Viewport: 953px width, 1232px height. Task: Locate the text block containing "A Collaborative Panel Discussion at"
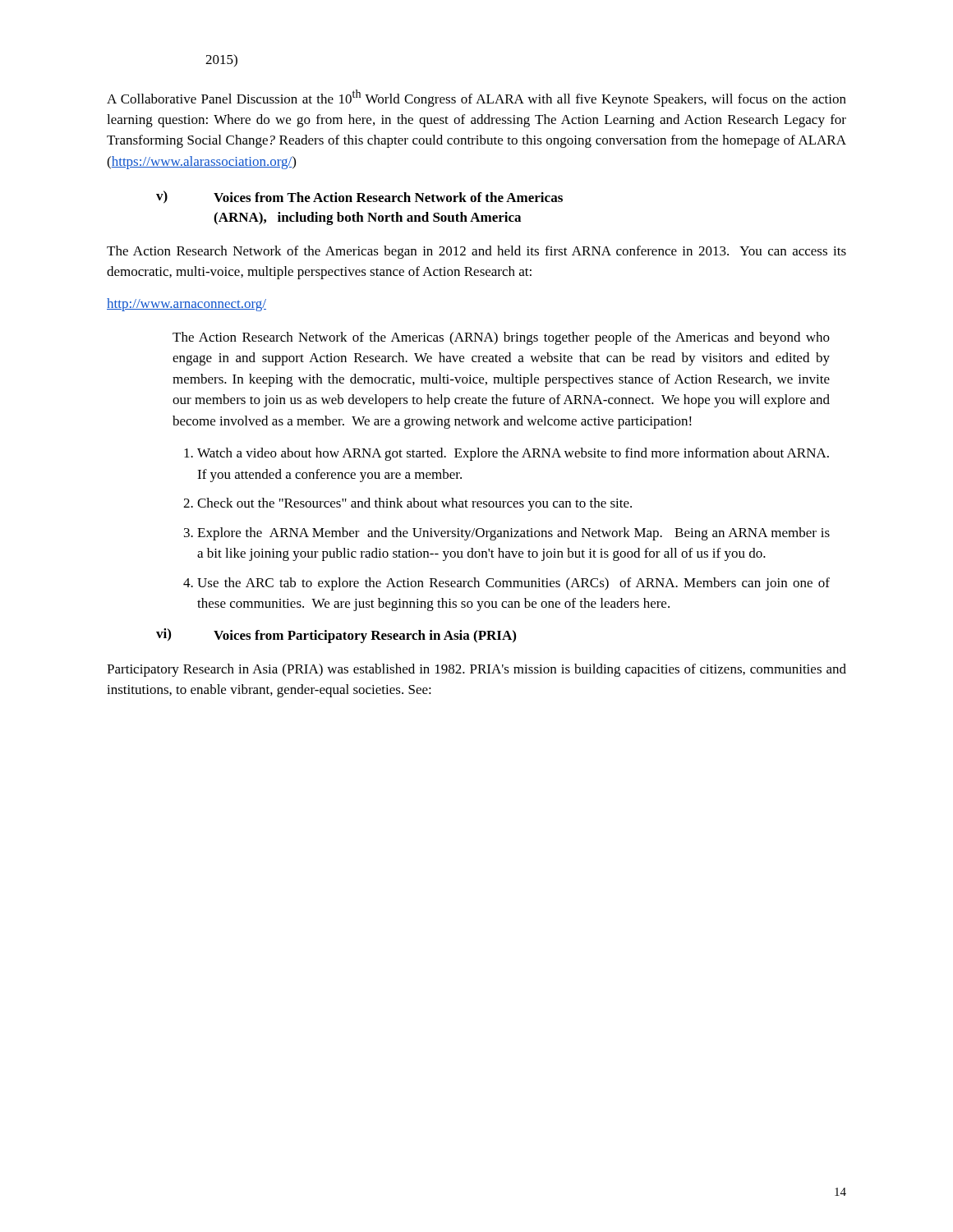click(476, 128)
